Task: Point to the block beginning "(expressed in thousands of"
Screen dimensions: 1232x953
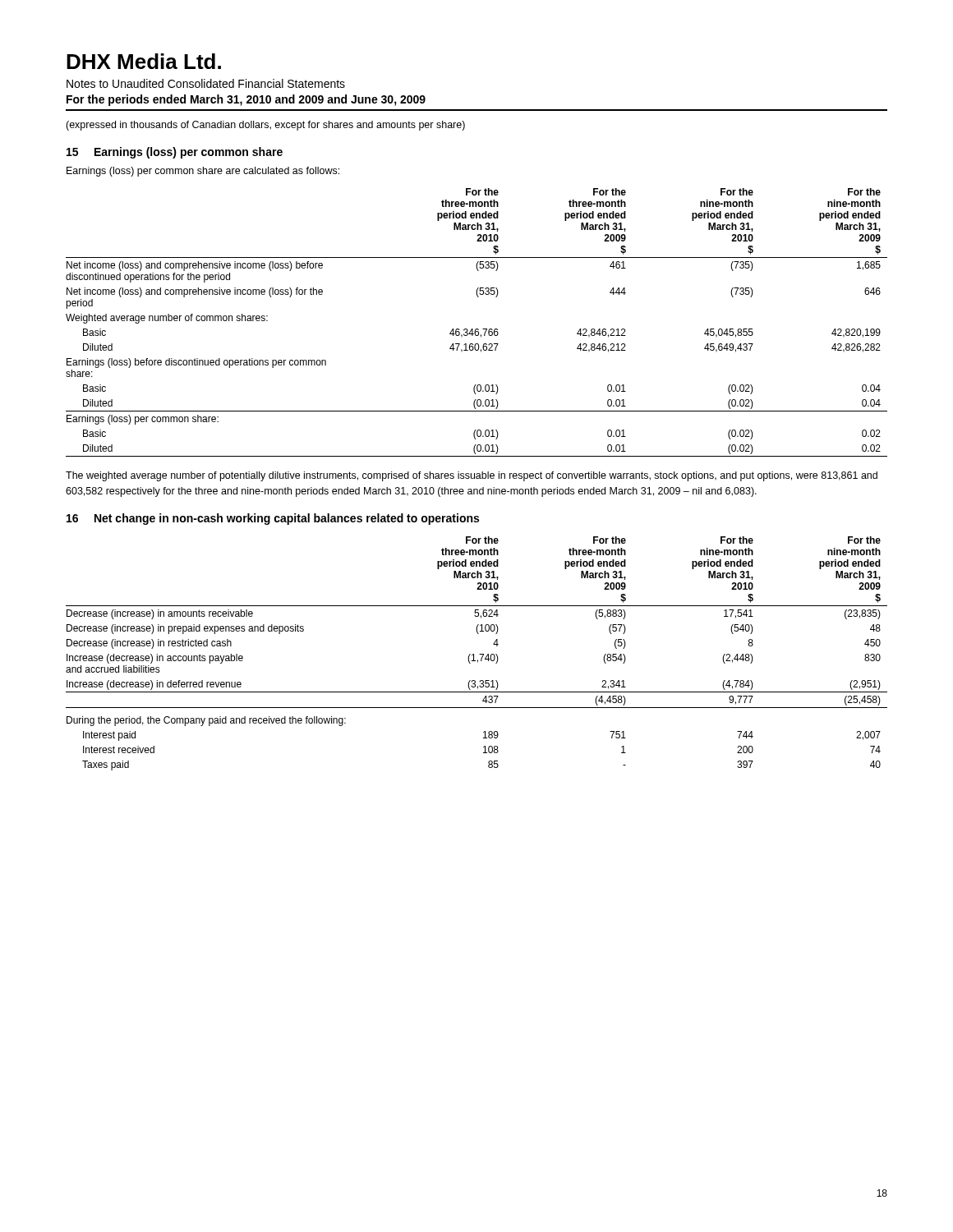Action: pyautogui.click(x=266, y=125)
